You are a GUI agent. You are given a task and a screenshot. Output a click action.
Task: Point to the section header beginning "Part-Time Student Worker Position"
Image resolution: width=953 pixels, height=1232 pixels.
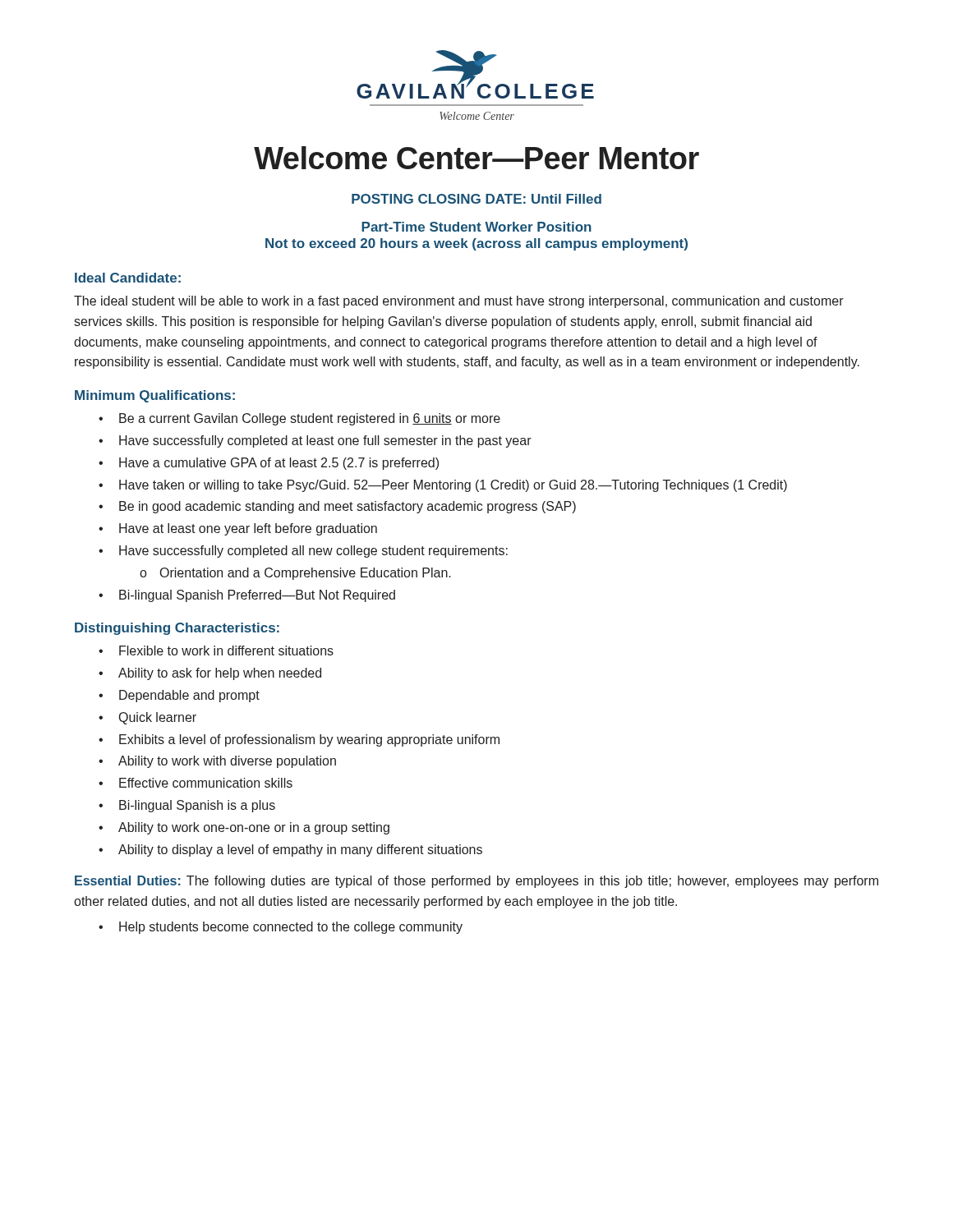click(476, 236)
